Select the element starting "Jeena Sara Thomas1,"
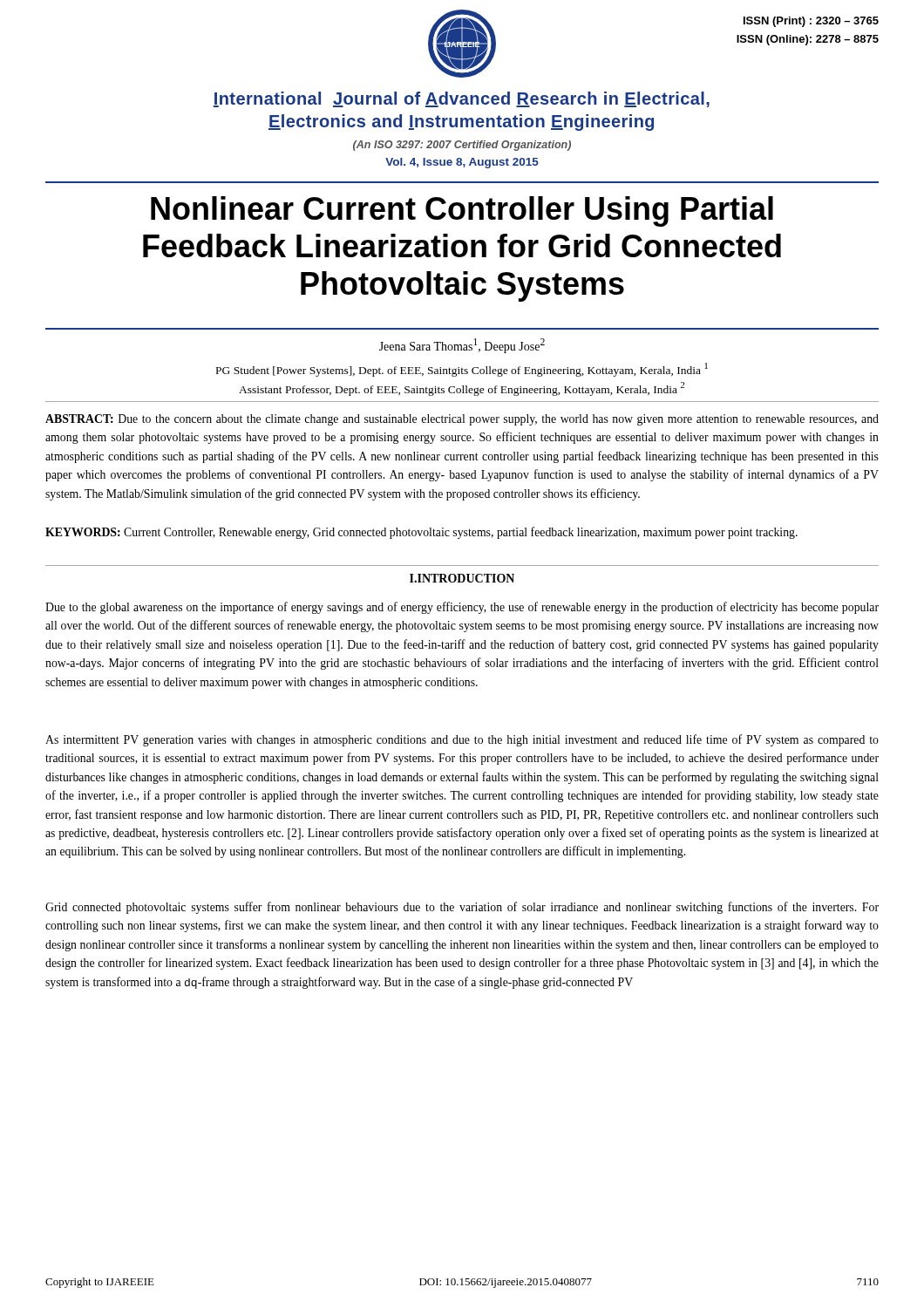The image size is (924, 1308). [x=462, y=345]
